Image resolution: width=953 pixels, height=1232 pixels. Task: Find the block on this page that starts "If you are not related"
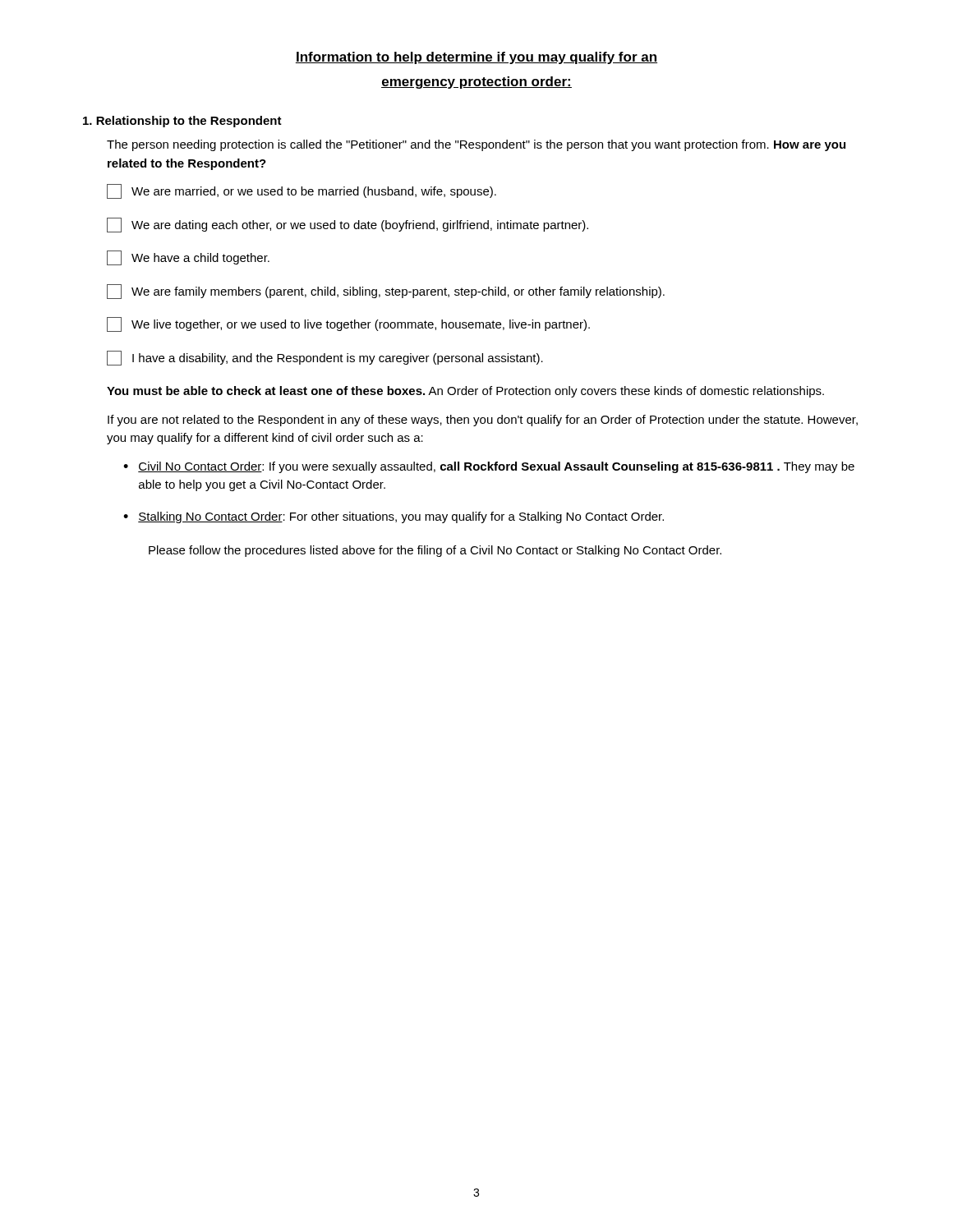click(x=483, y=428)
